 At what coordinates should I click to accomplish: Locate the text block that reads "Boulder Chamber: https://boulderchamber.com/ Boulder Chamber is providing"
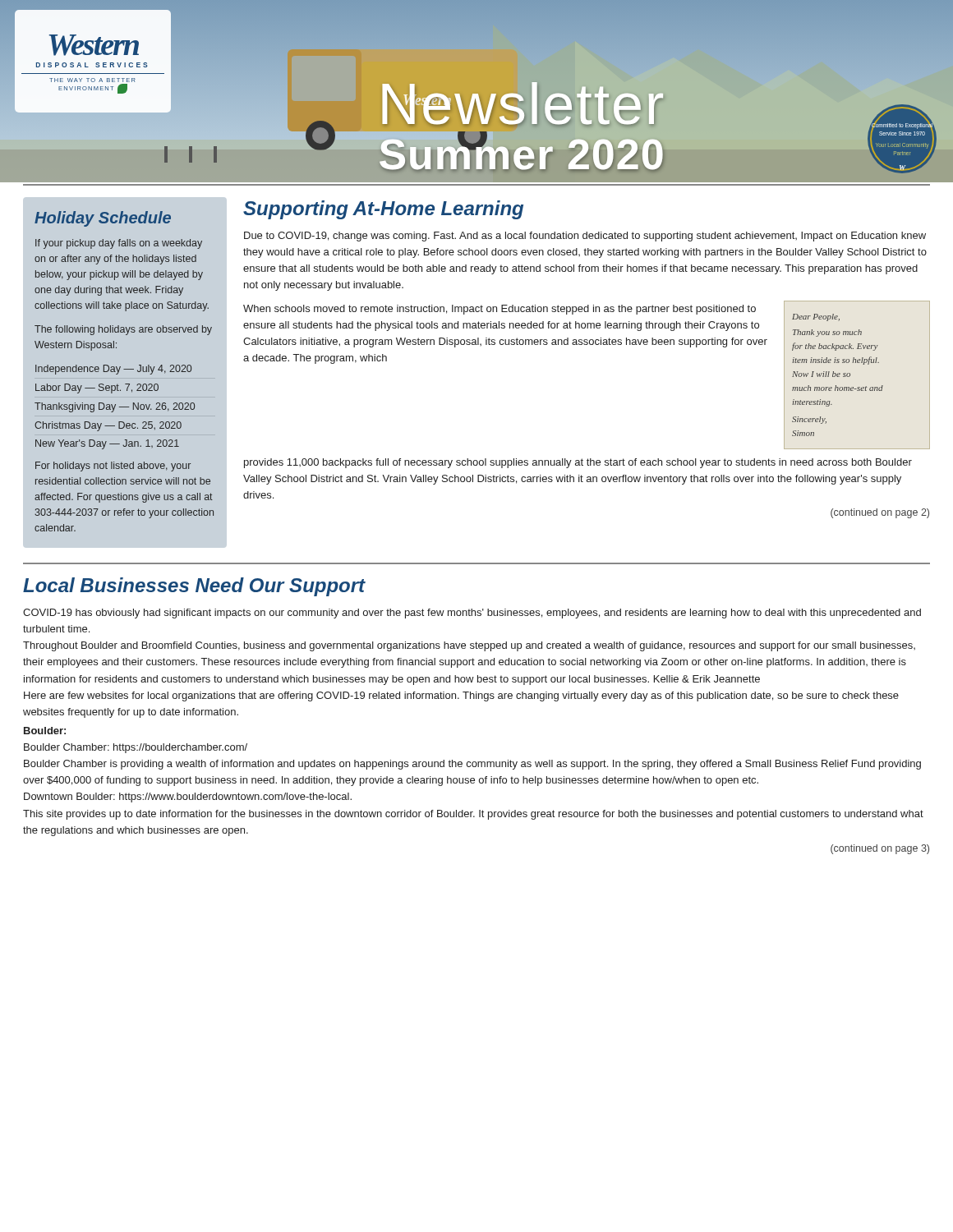click(473, 788)
